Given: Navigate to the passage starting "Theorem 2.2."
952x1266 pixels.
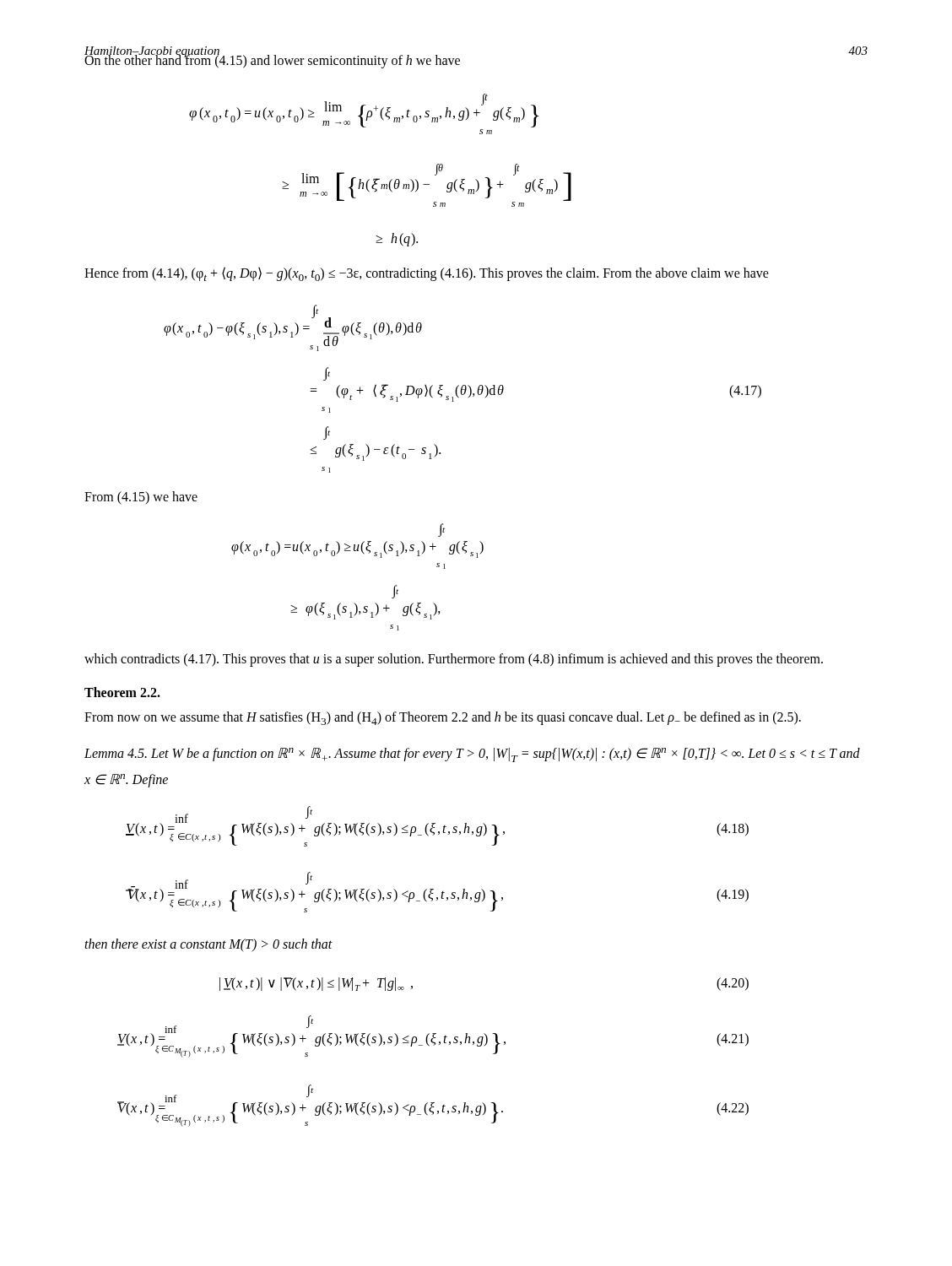Looking at the screenshot, I should 122,693.
